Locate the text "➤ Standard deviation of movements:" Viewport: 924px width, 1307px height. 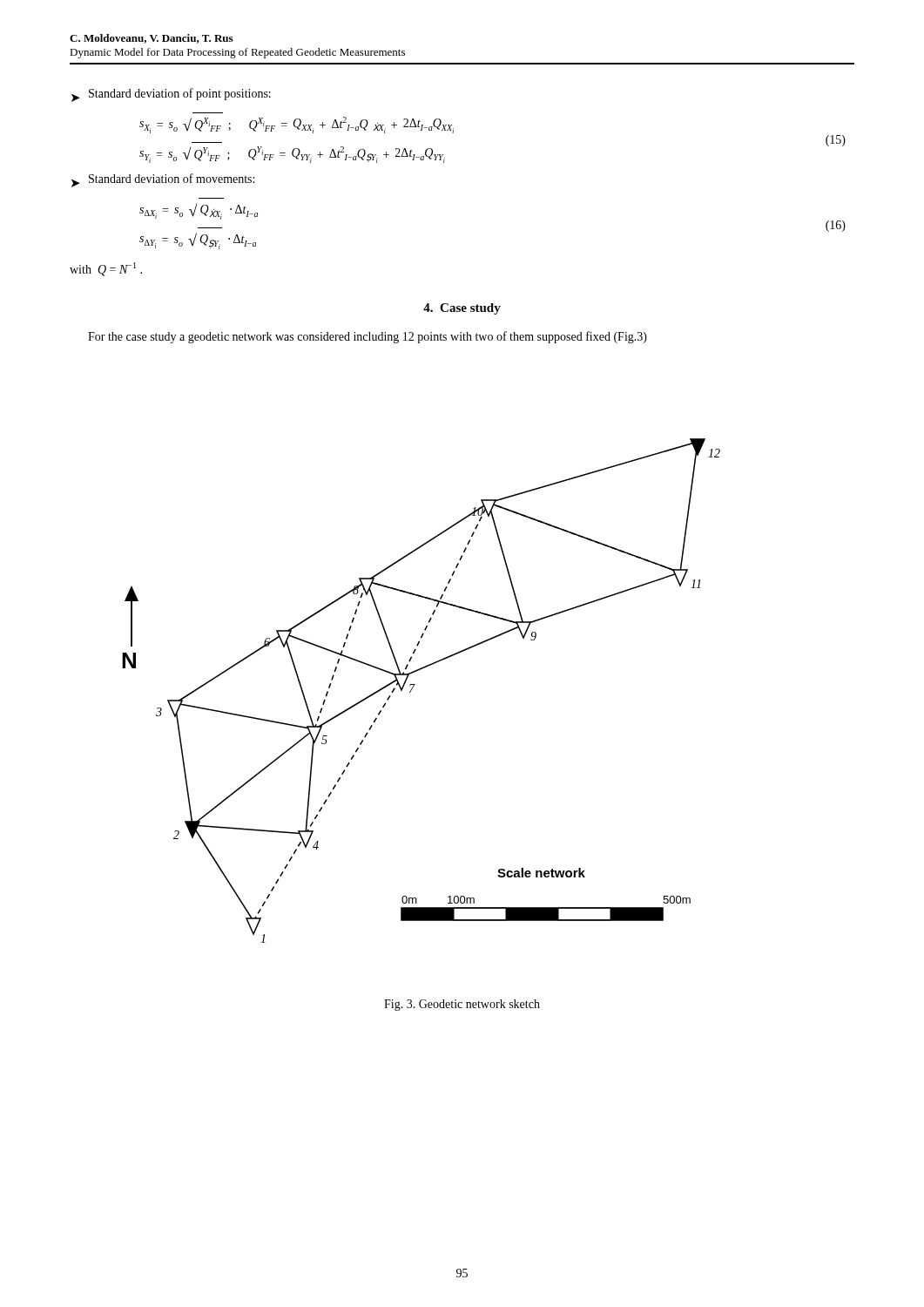pyautogui.click(x=163, y=183)
